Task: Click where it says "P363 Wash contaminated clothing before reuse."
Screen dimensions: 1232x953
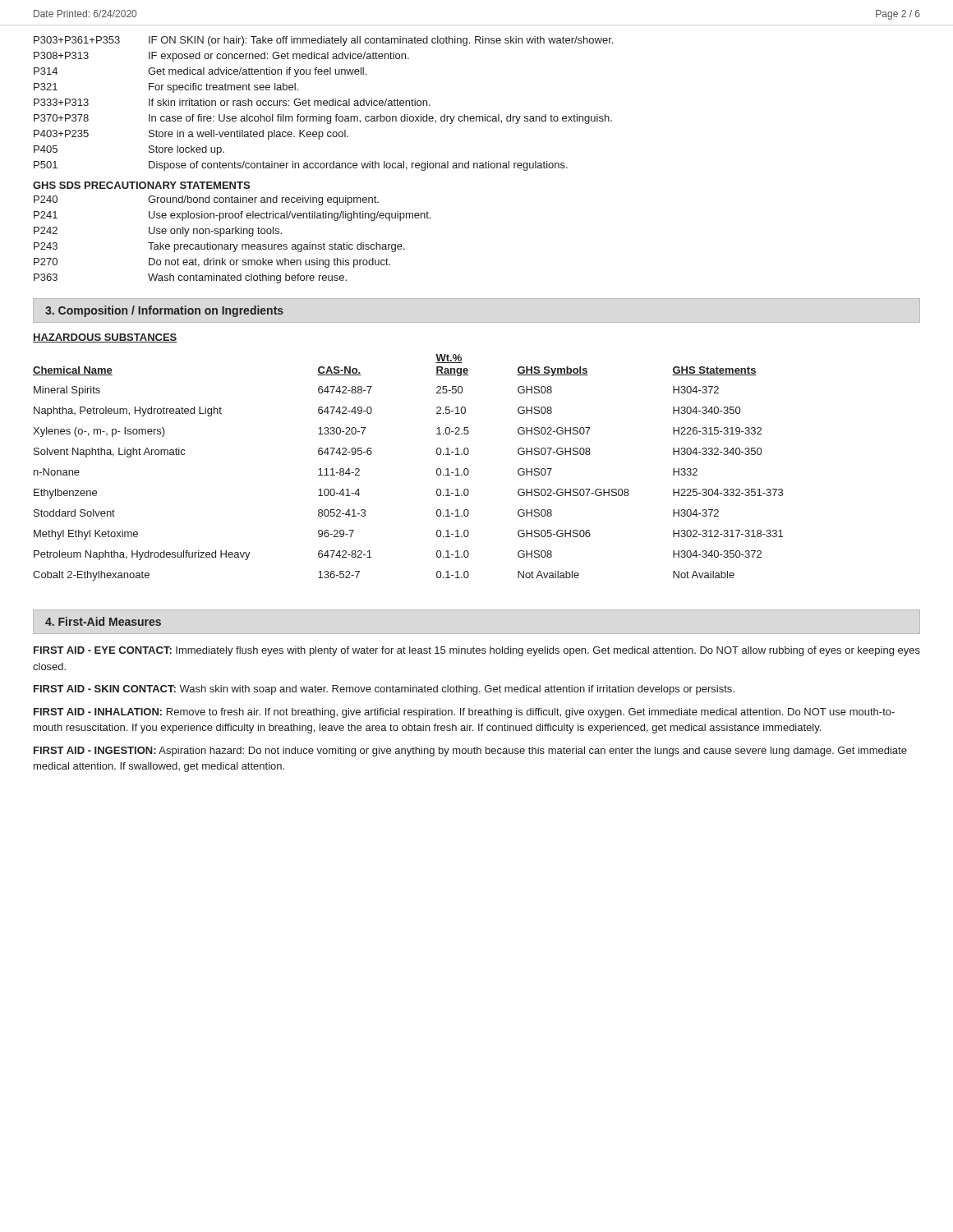Action: tap(190, 278)
